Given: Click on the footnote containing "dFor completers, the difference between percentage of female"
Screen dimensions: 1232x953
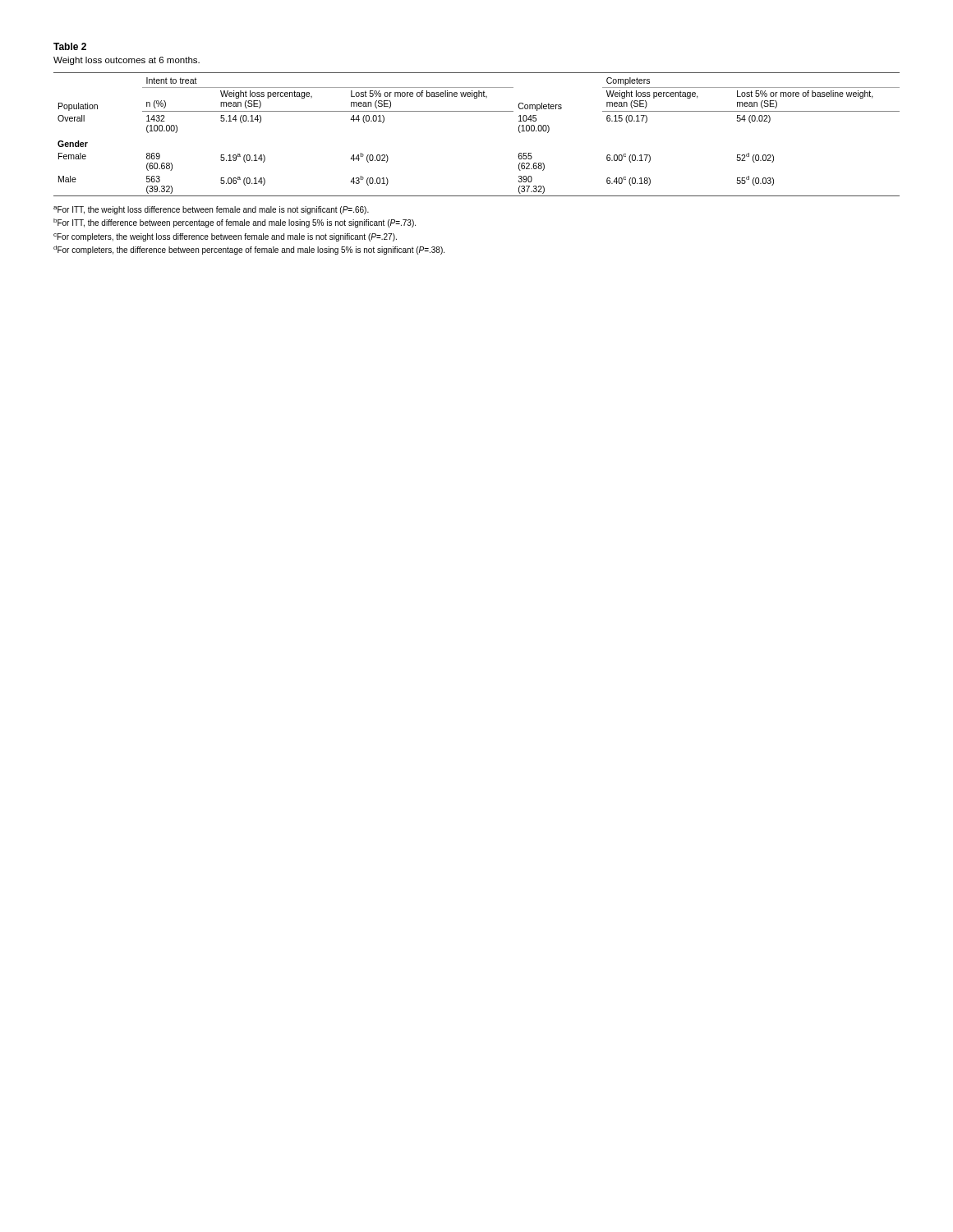Looking at the screenshot, I should click(249, 249).
